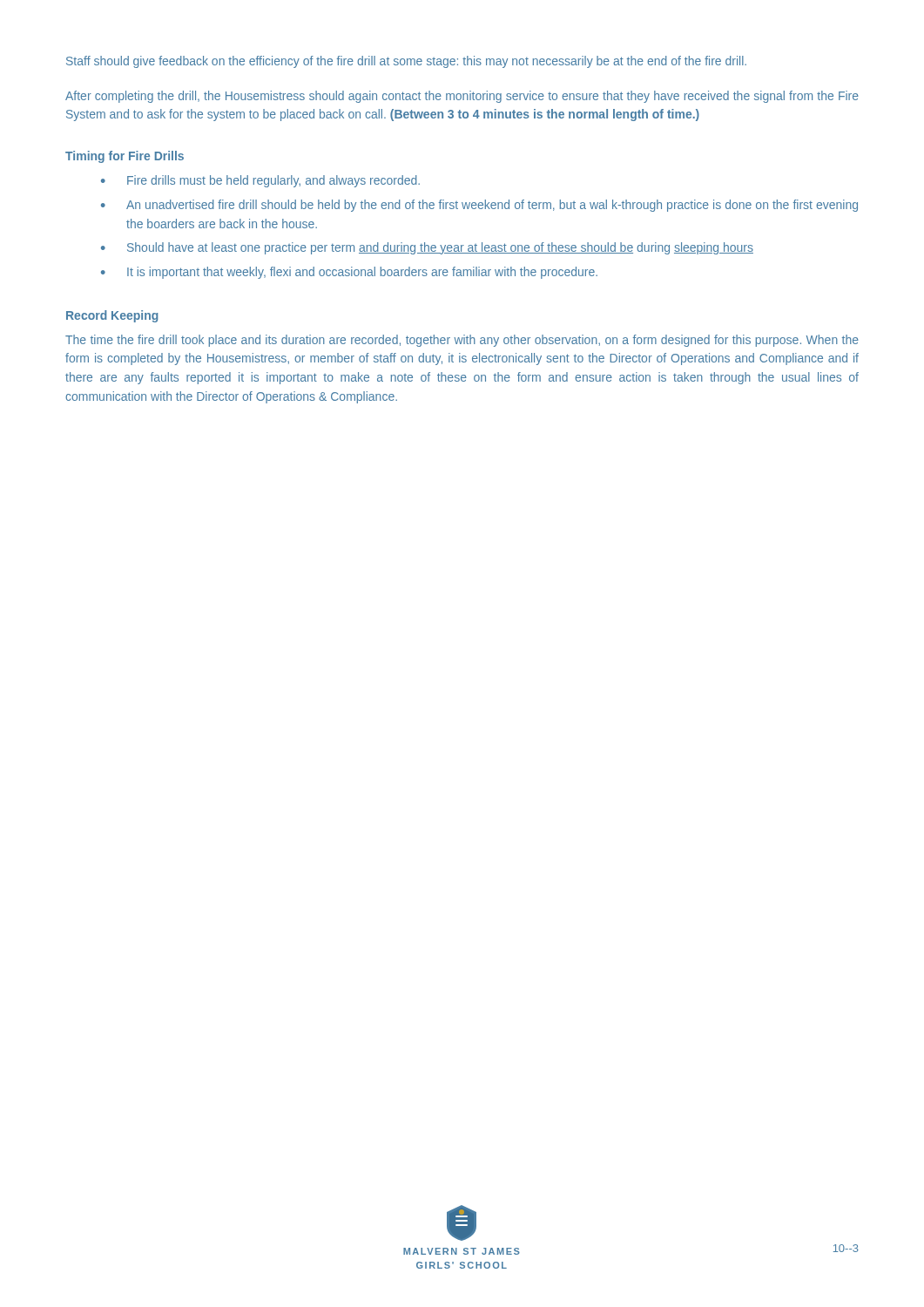Image resolution: width=924 pixels, height=1307 pixels.
Task: Point to the block beginning "Staff should give feedback on the efficiency"
Action: click(x=406, y=61)
